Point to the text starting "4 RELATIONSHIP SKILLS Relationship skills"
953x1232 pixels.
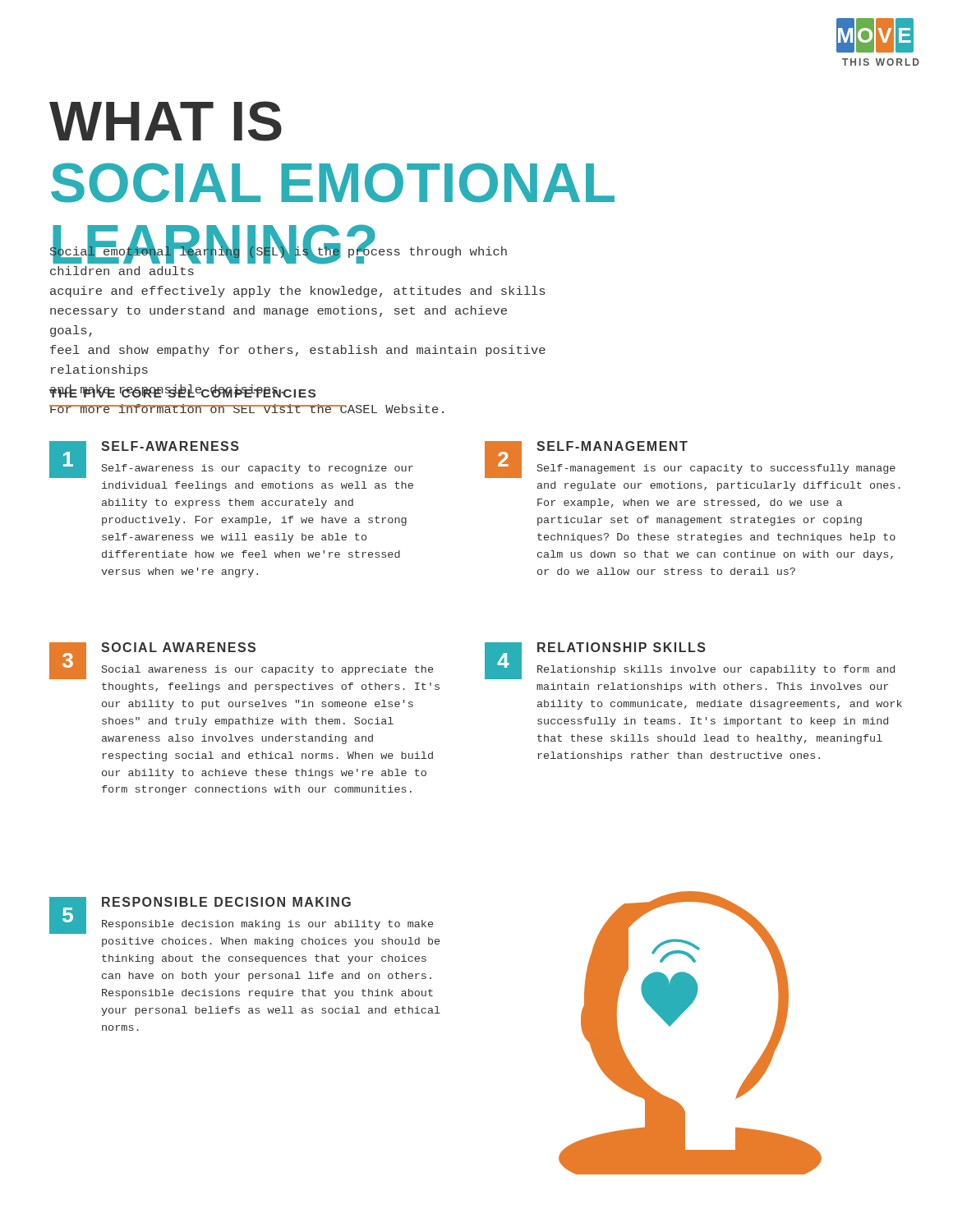click(x=694, y=703)
